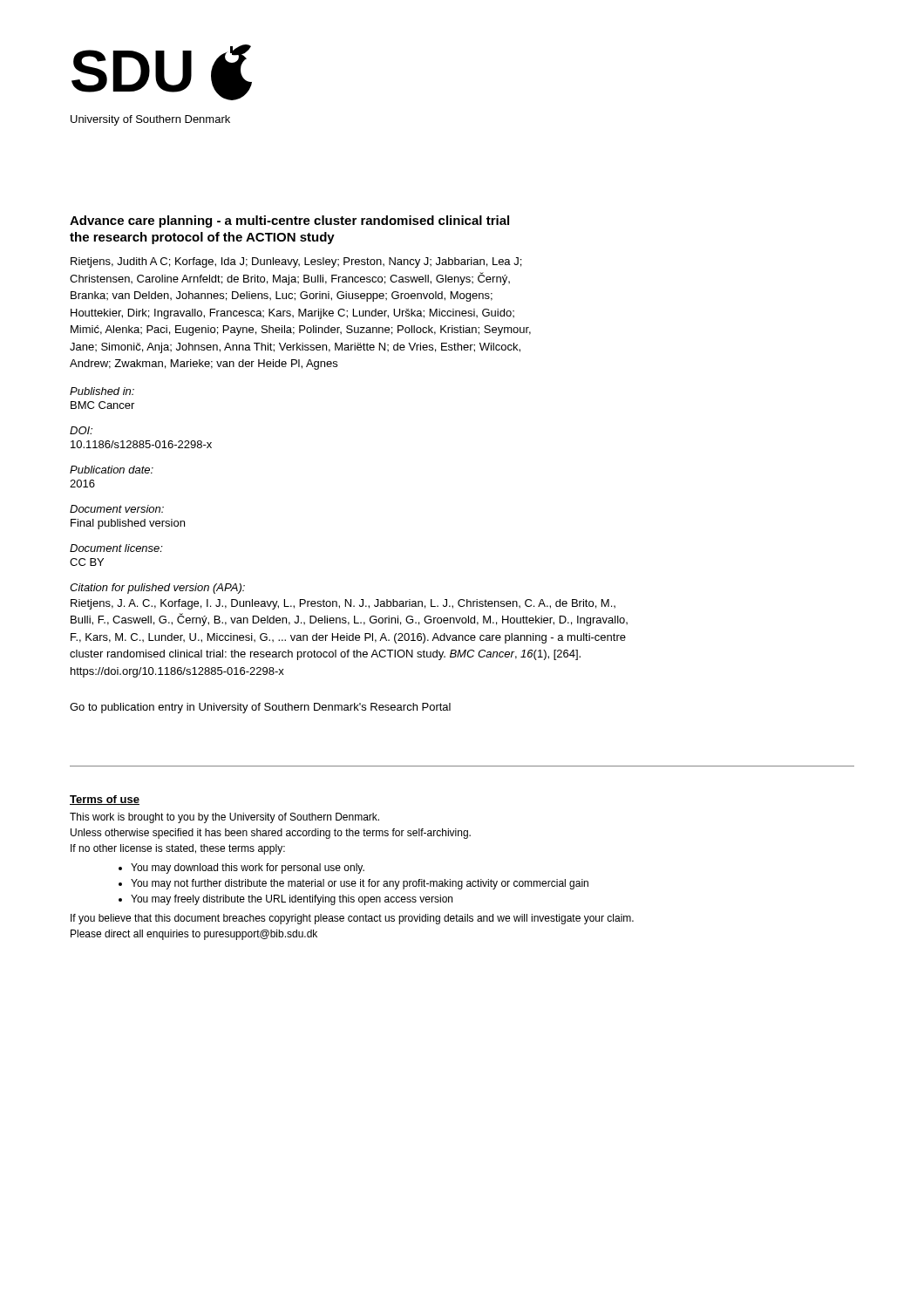Select the element starting "You may not further distribute the material"

360,883
